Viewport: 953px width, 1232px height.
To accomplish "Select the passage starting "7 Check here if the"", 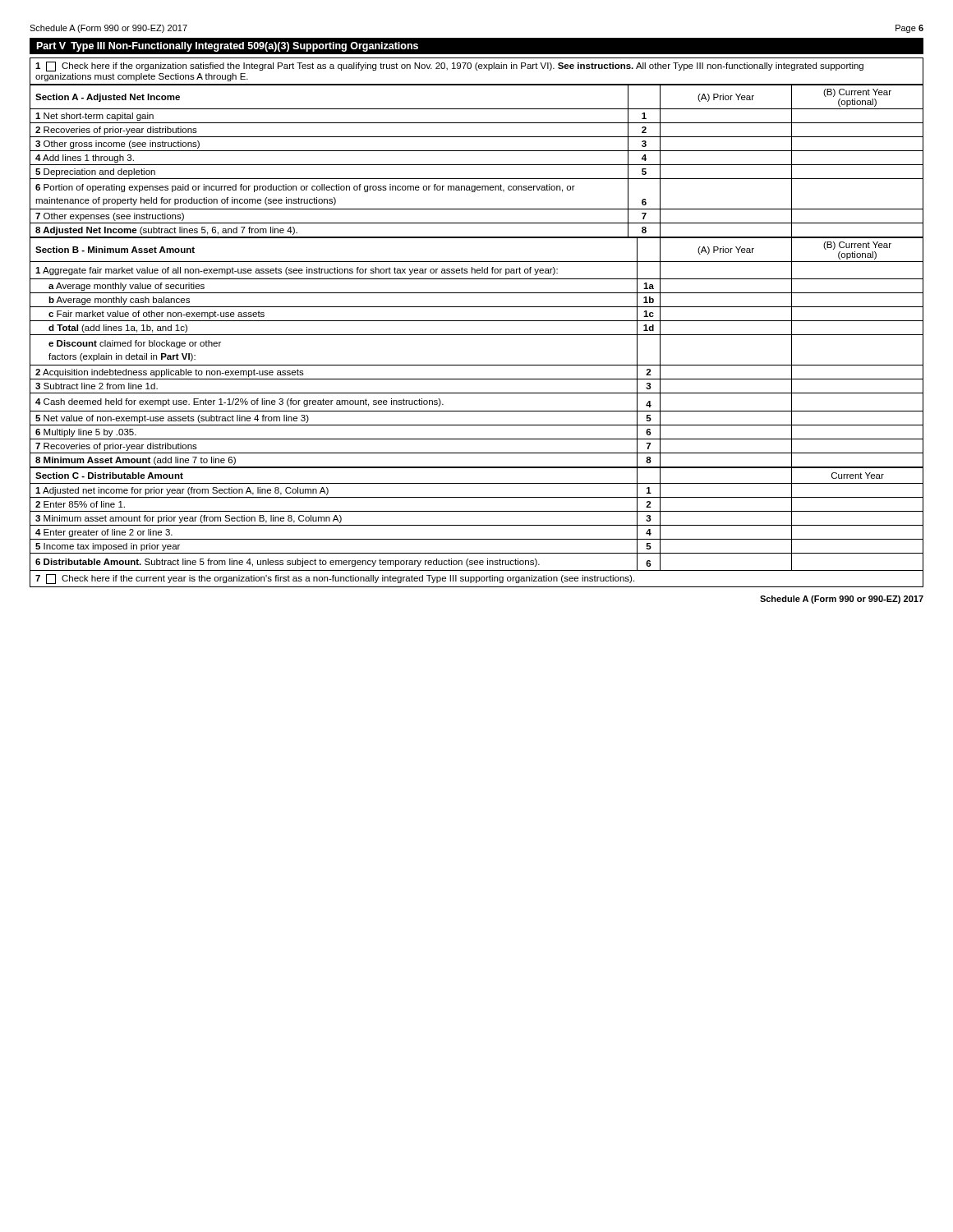I will 335,578.
